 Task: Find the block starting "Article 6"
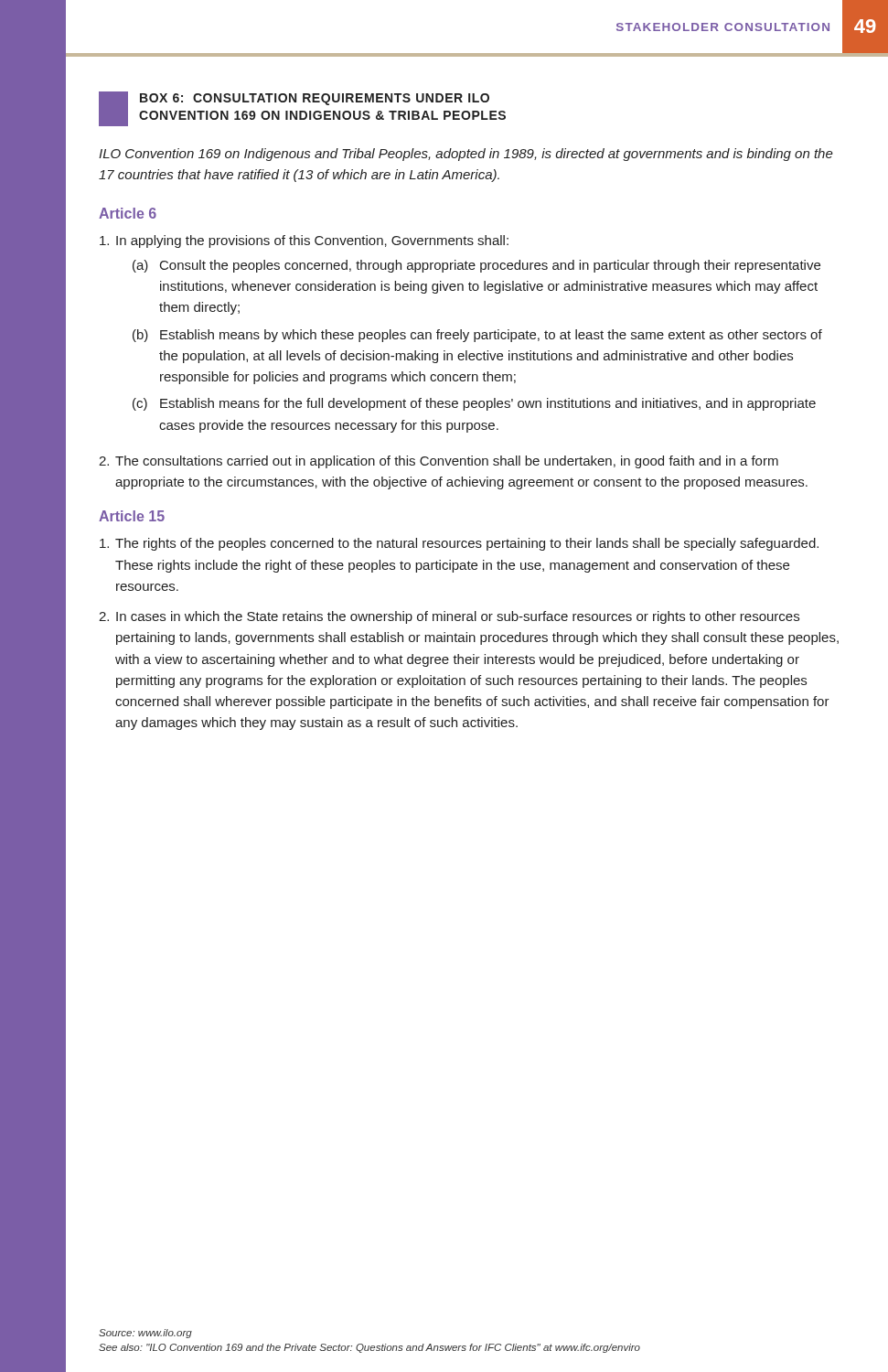pos(128,213)
